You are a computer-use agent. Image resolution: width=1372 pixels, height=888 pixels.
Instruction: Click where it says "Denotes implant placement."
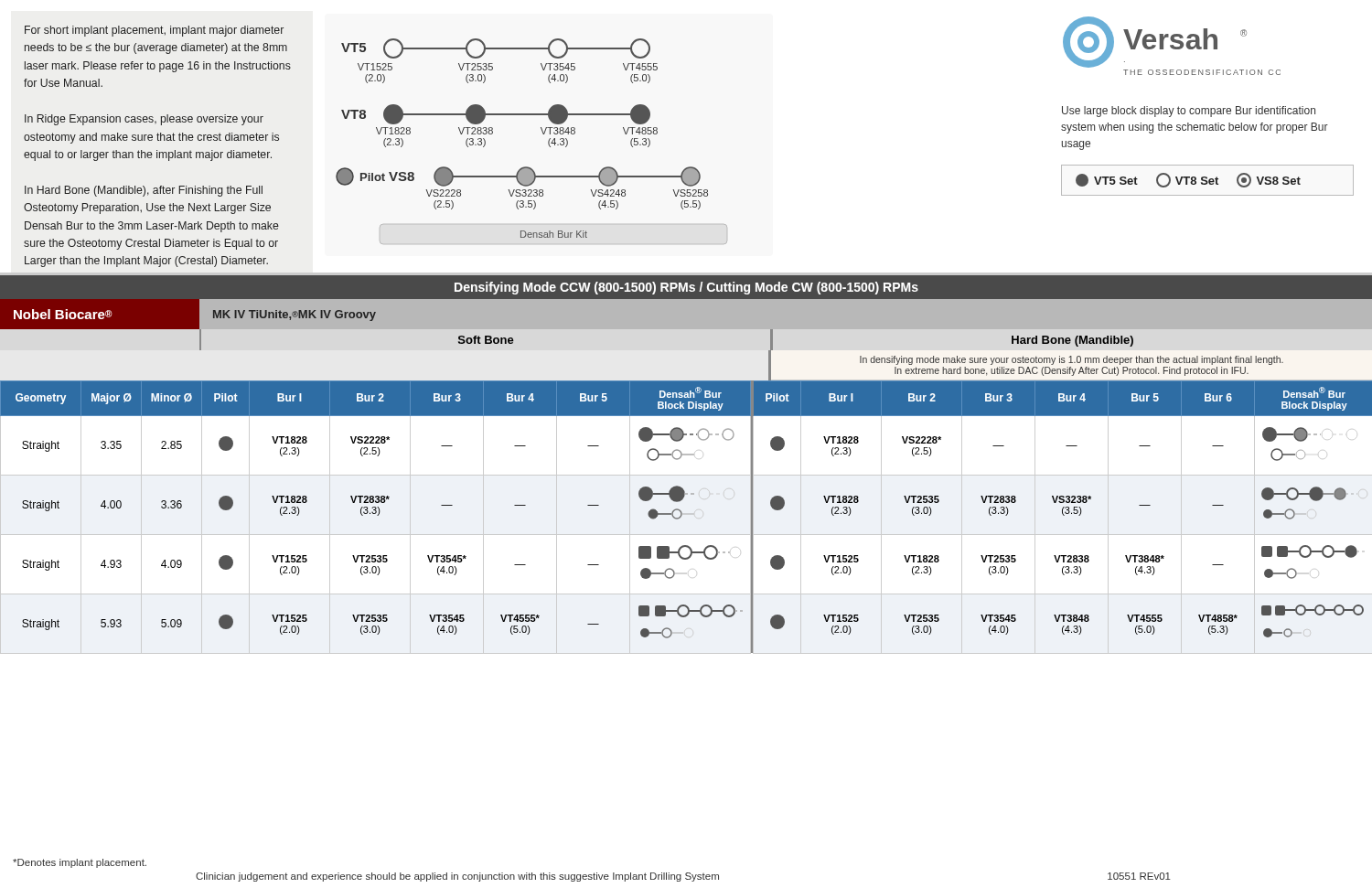pos(80,862)
